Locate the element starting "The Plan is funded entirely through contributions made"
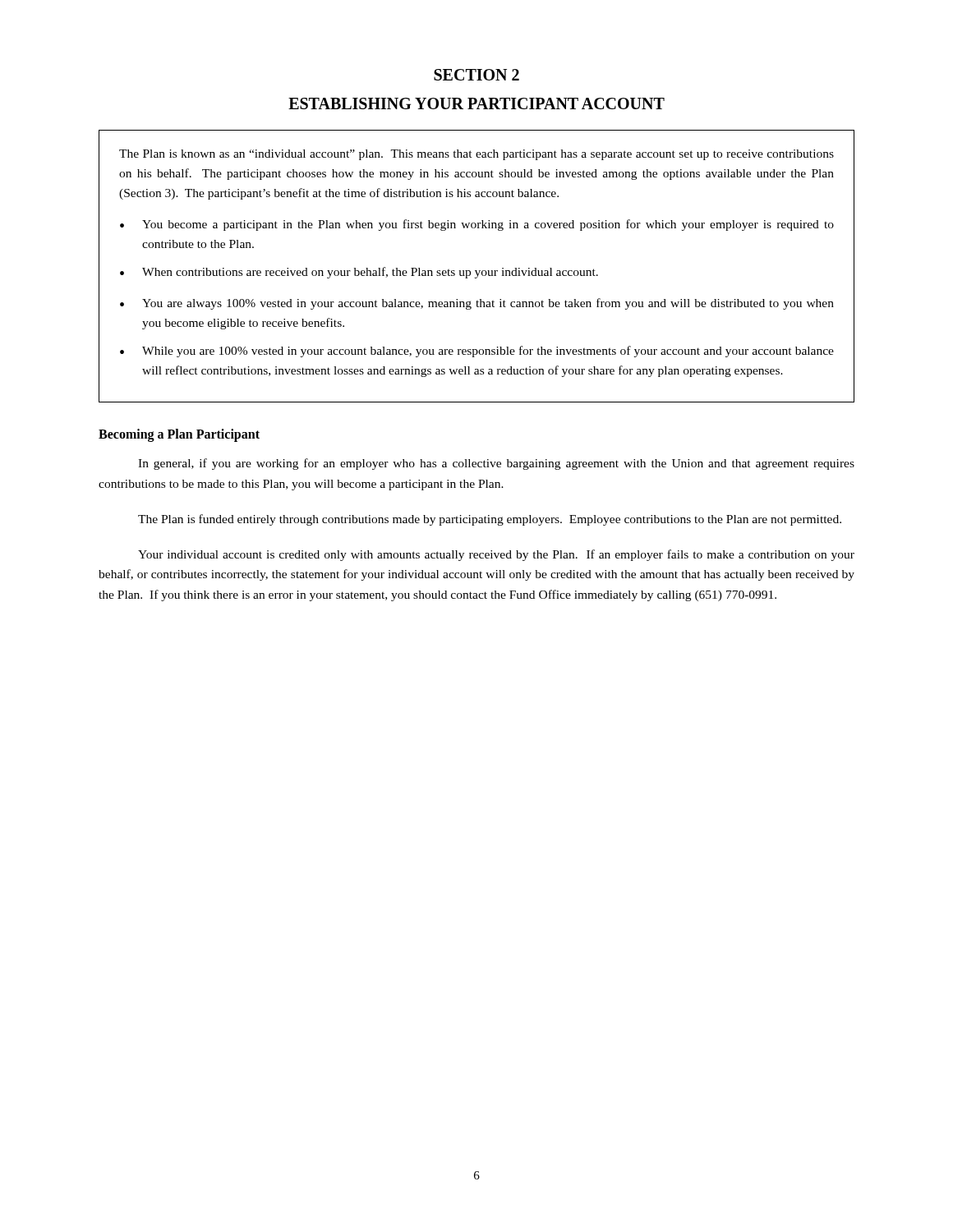 (490, 518)
